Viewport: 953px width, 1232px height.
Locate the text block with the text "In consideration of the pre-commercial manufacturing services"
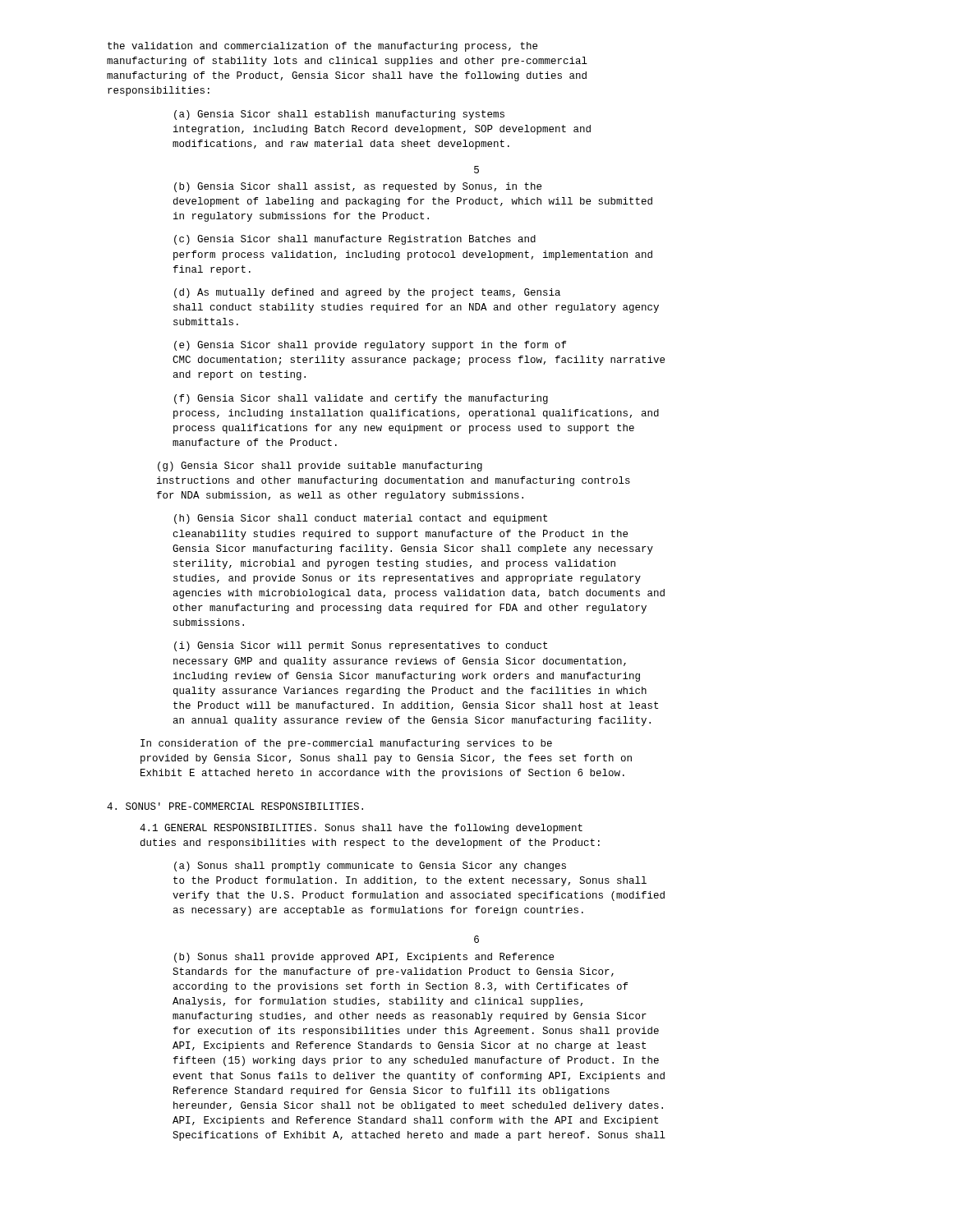click(386, 759)
